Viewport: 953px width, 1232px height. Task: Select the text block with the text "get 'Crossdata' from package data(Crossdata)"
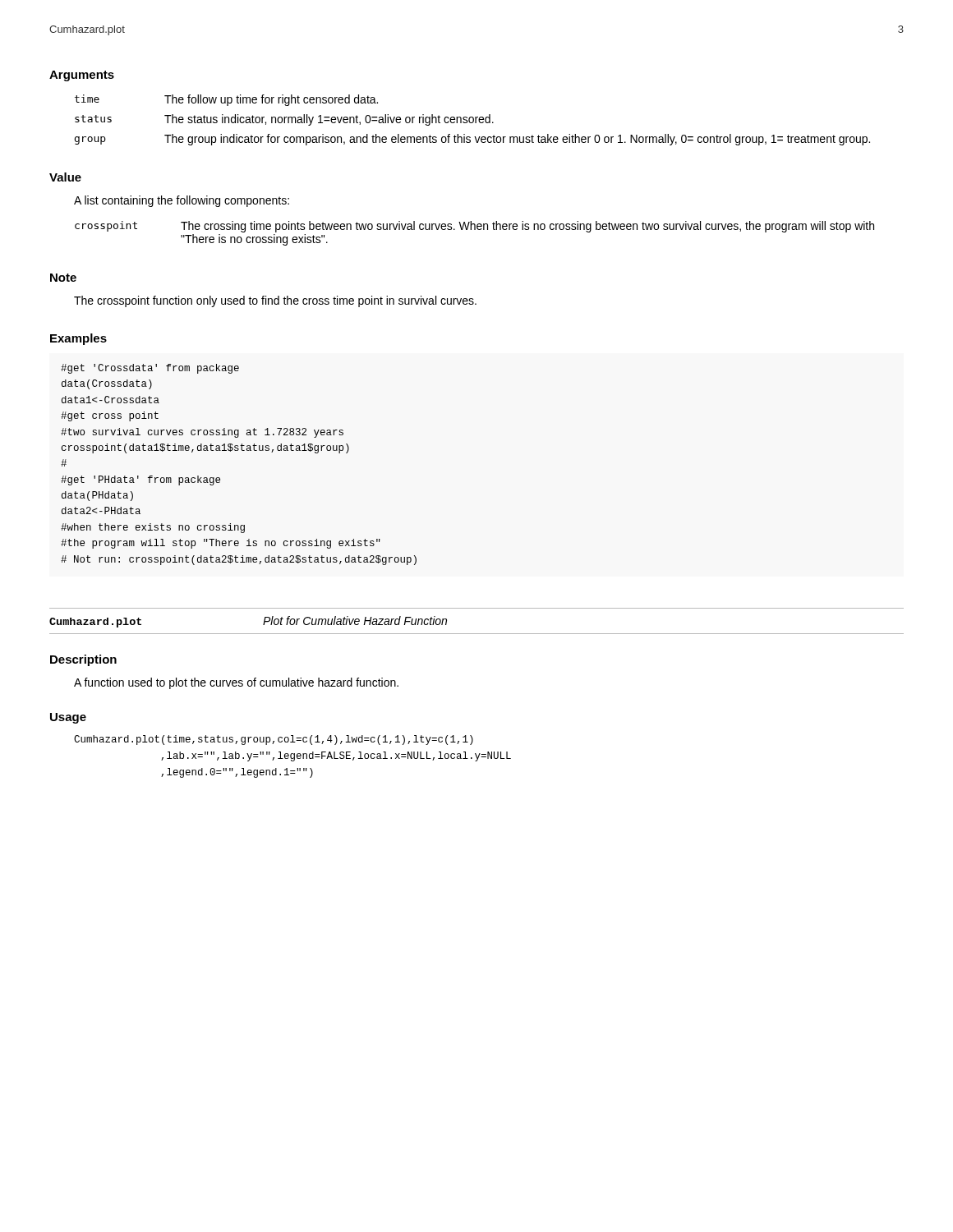tap(150, 369)
